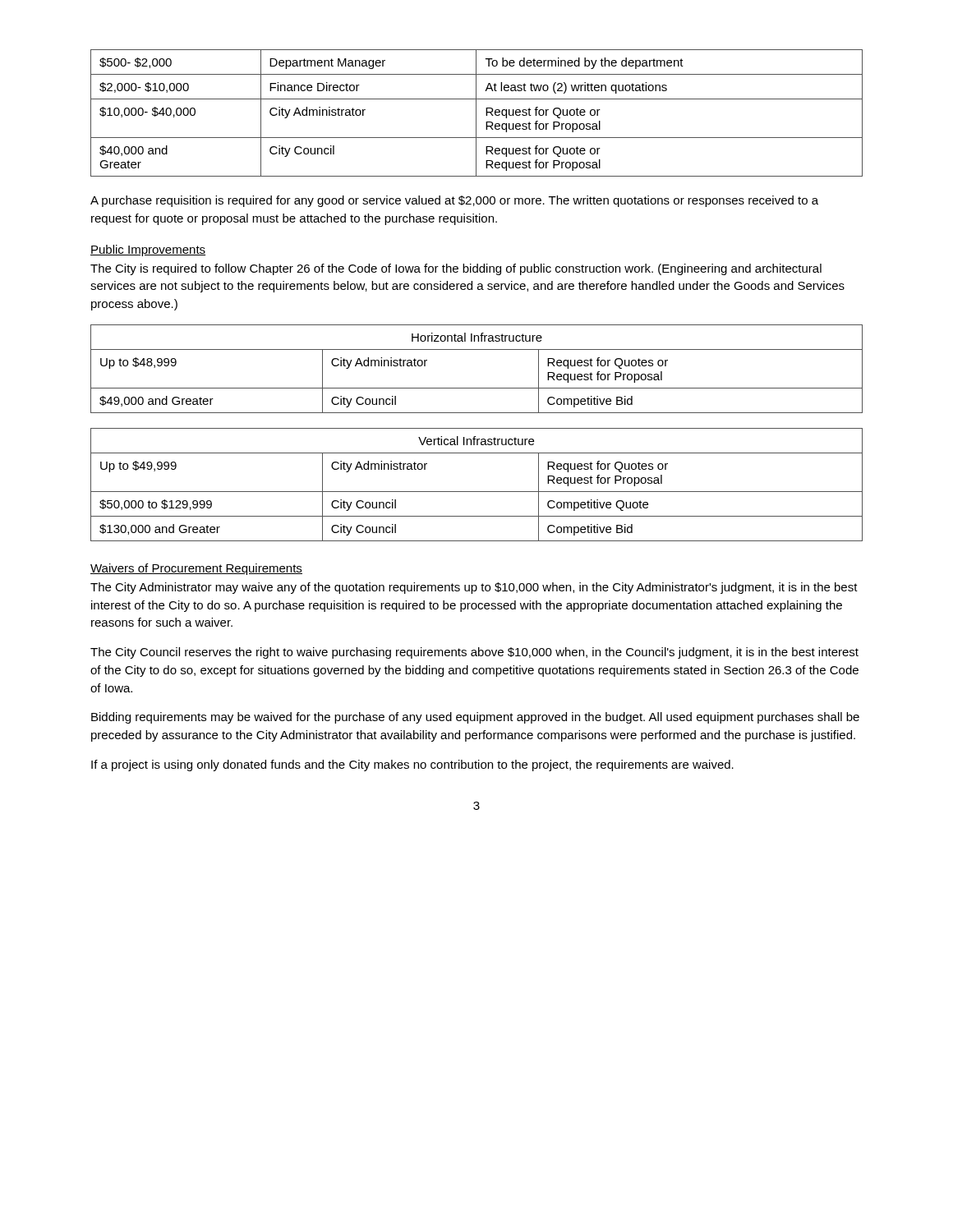Point to the text block starting "Bidding requirements may"
This screenshot has width=953, height=1232.
[x=475, y=726]
